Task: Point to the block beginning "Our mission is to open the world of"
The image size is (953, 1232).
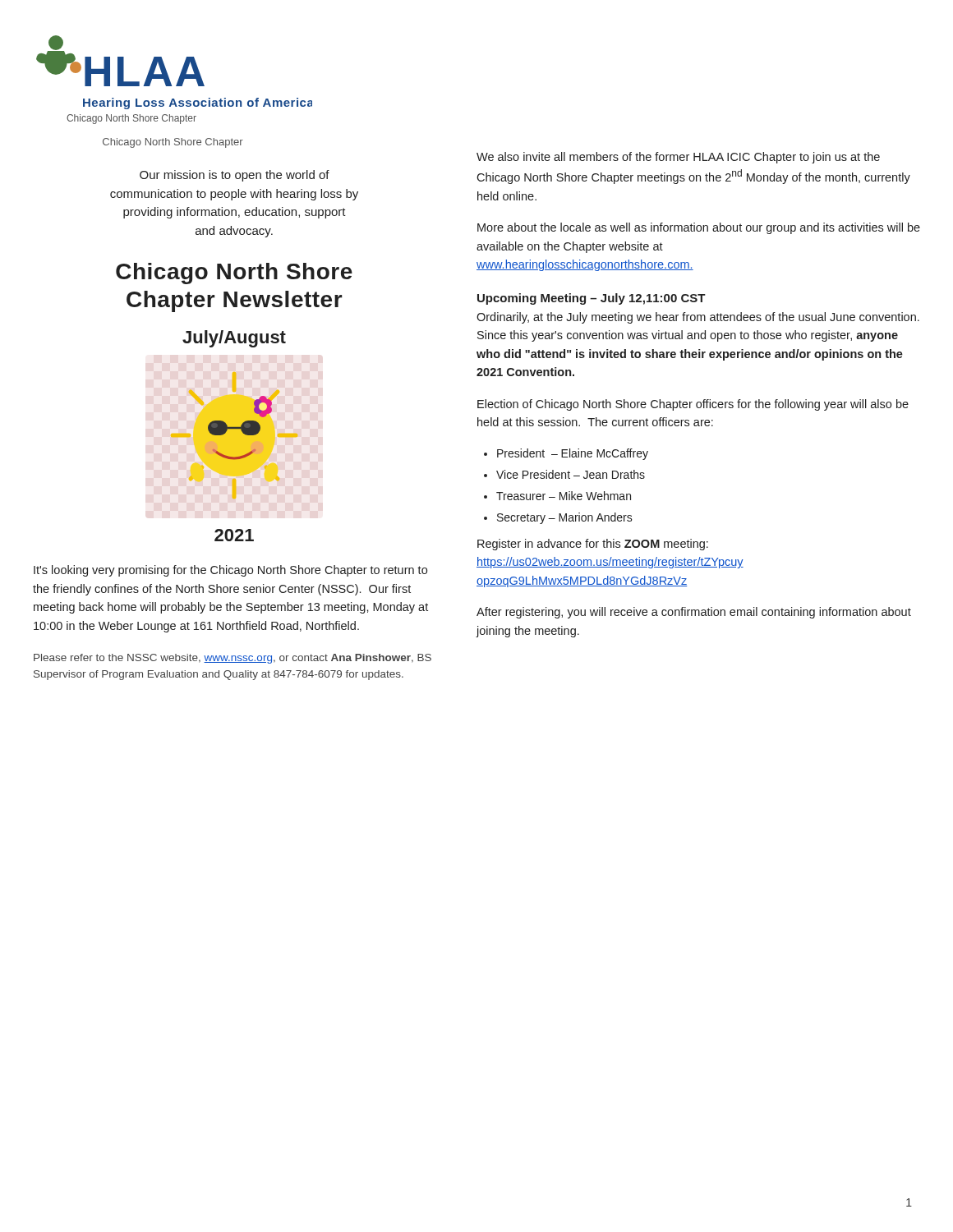Action: click(234, 202)
